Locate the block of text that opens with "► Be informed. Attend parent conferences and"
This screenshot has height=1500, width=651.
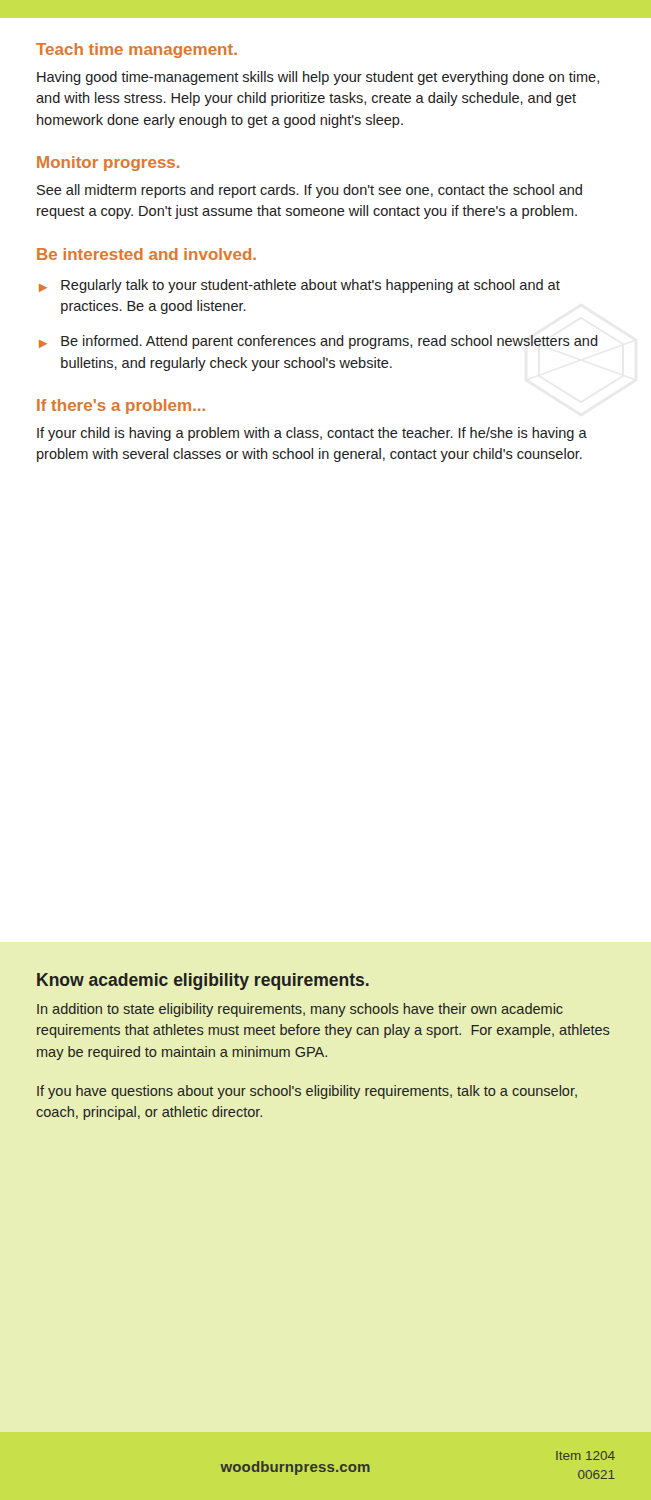(326, 352)
